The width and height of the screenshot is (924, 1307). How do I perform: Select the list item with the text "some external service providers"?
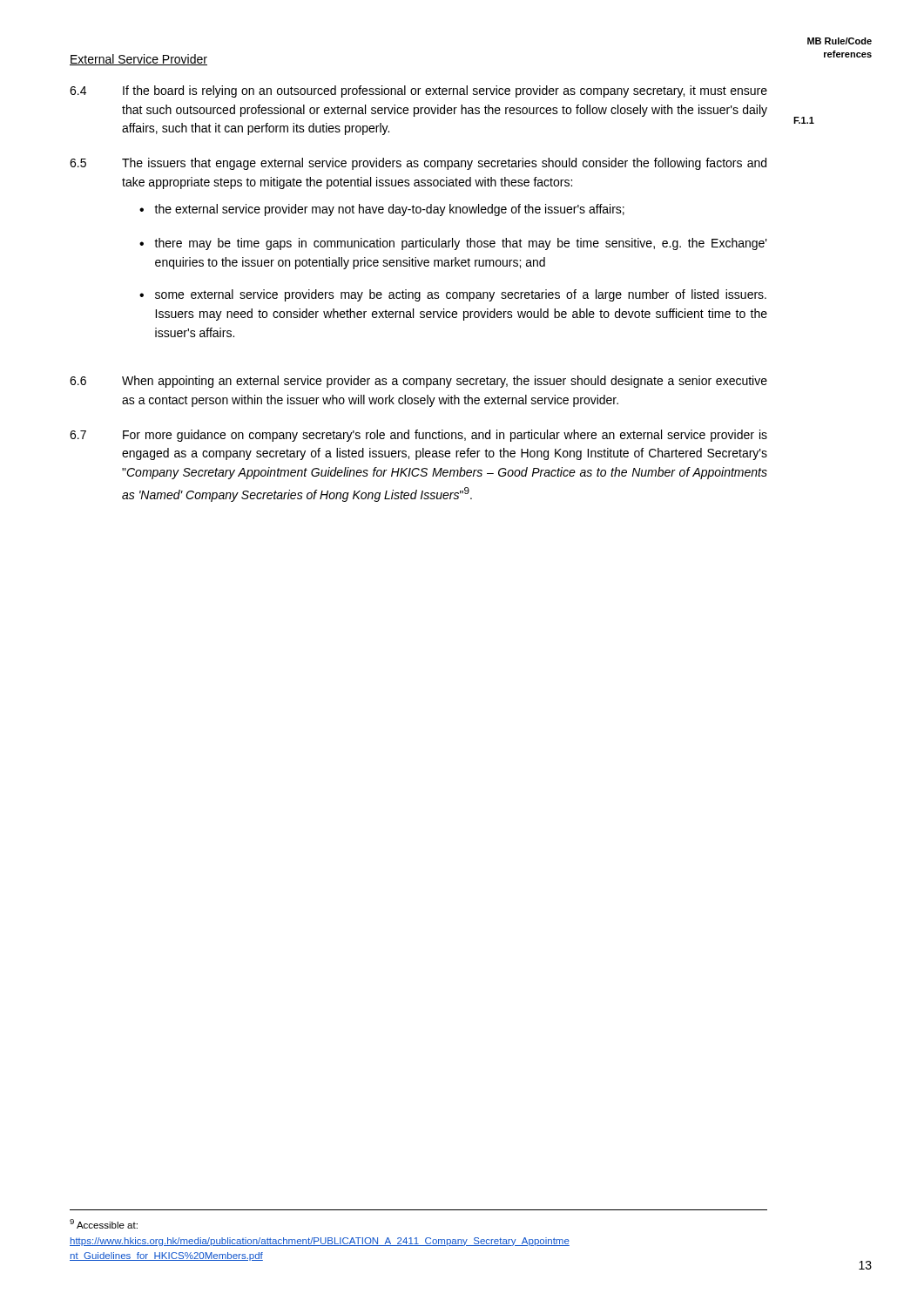click(x=461, y=314)
